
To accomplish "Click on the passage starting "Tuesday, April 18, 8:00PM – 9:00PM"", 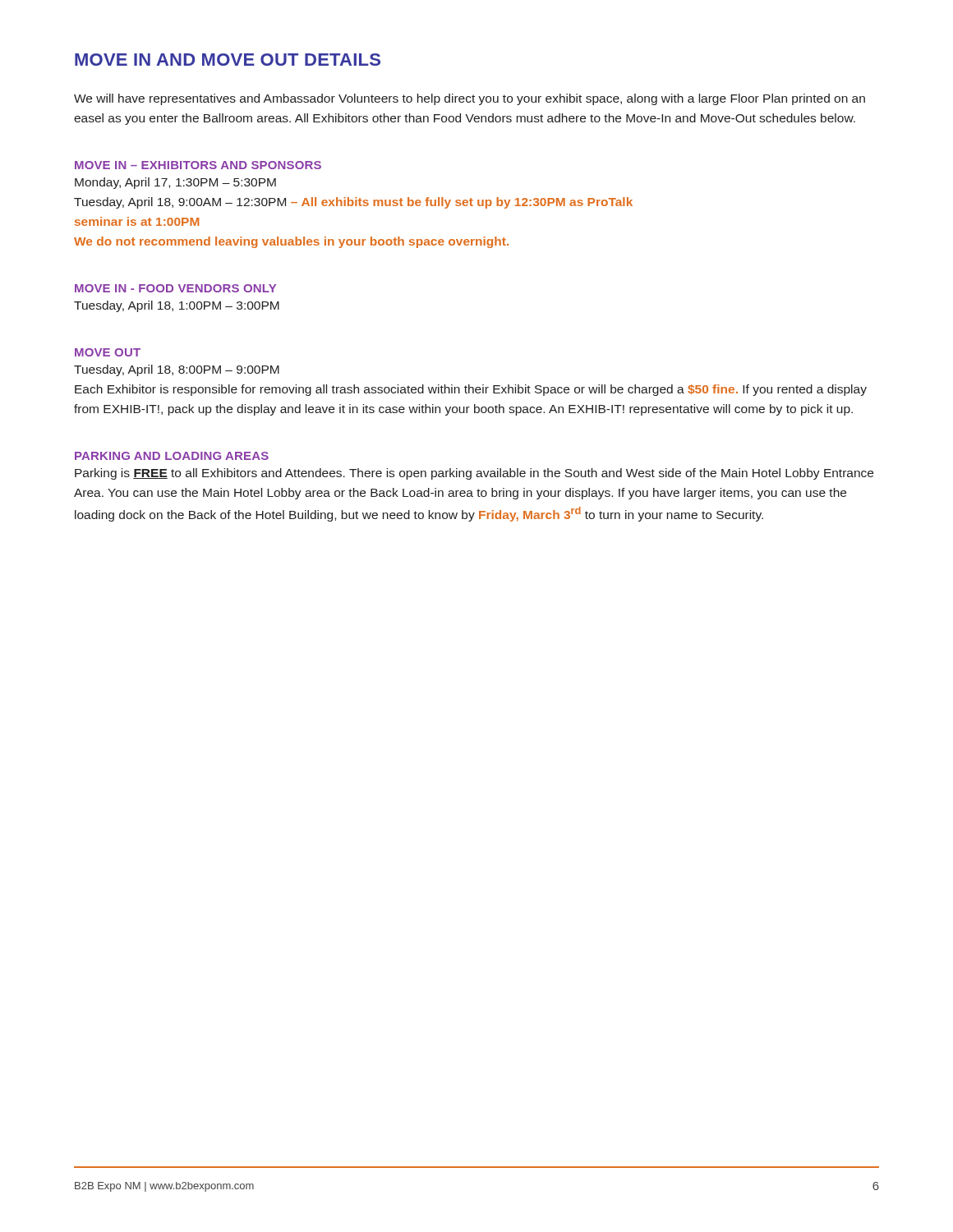I will click(470, 389).
